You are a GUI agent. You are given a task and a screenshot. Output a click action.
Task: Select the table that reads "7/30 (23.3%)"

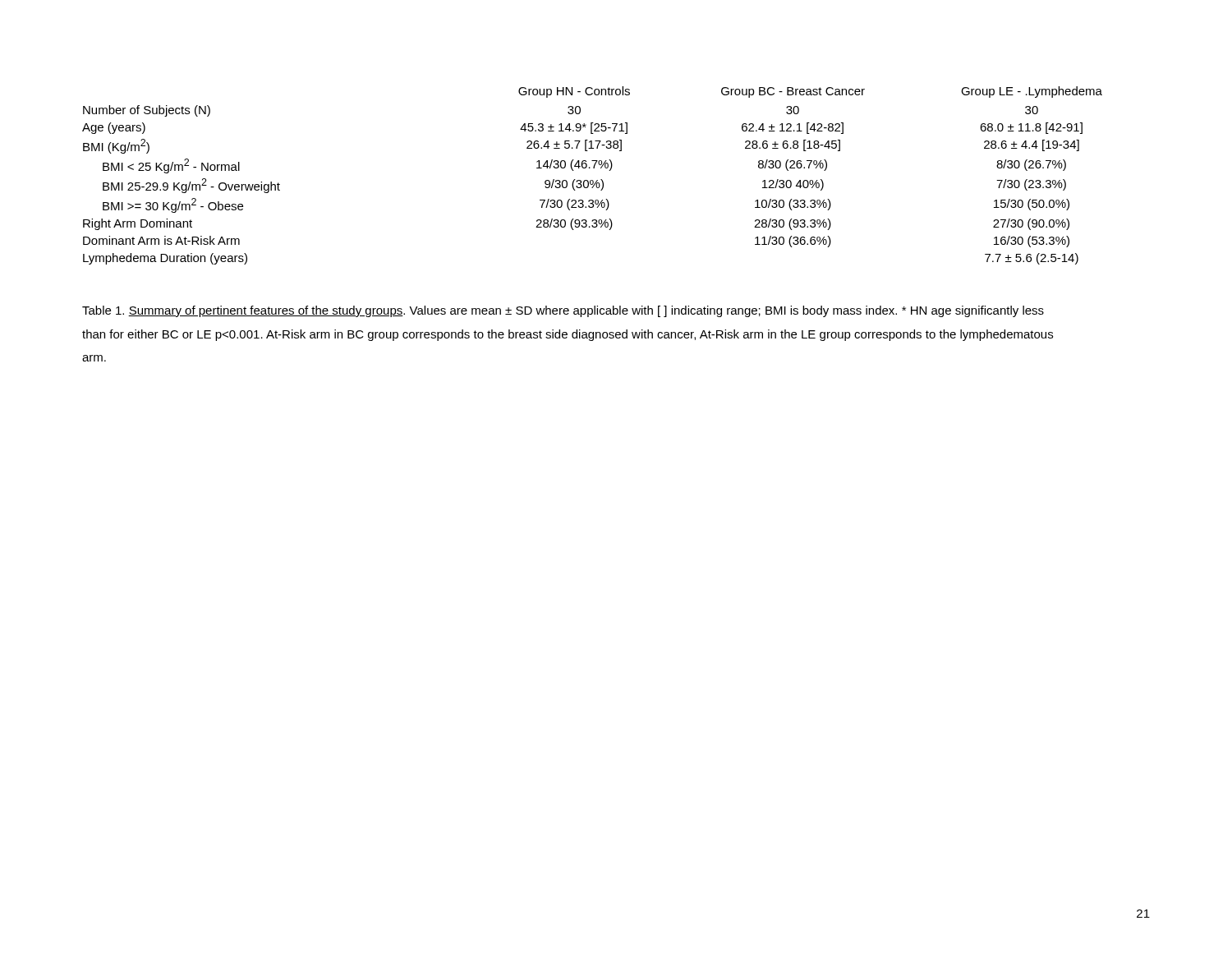616,174
